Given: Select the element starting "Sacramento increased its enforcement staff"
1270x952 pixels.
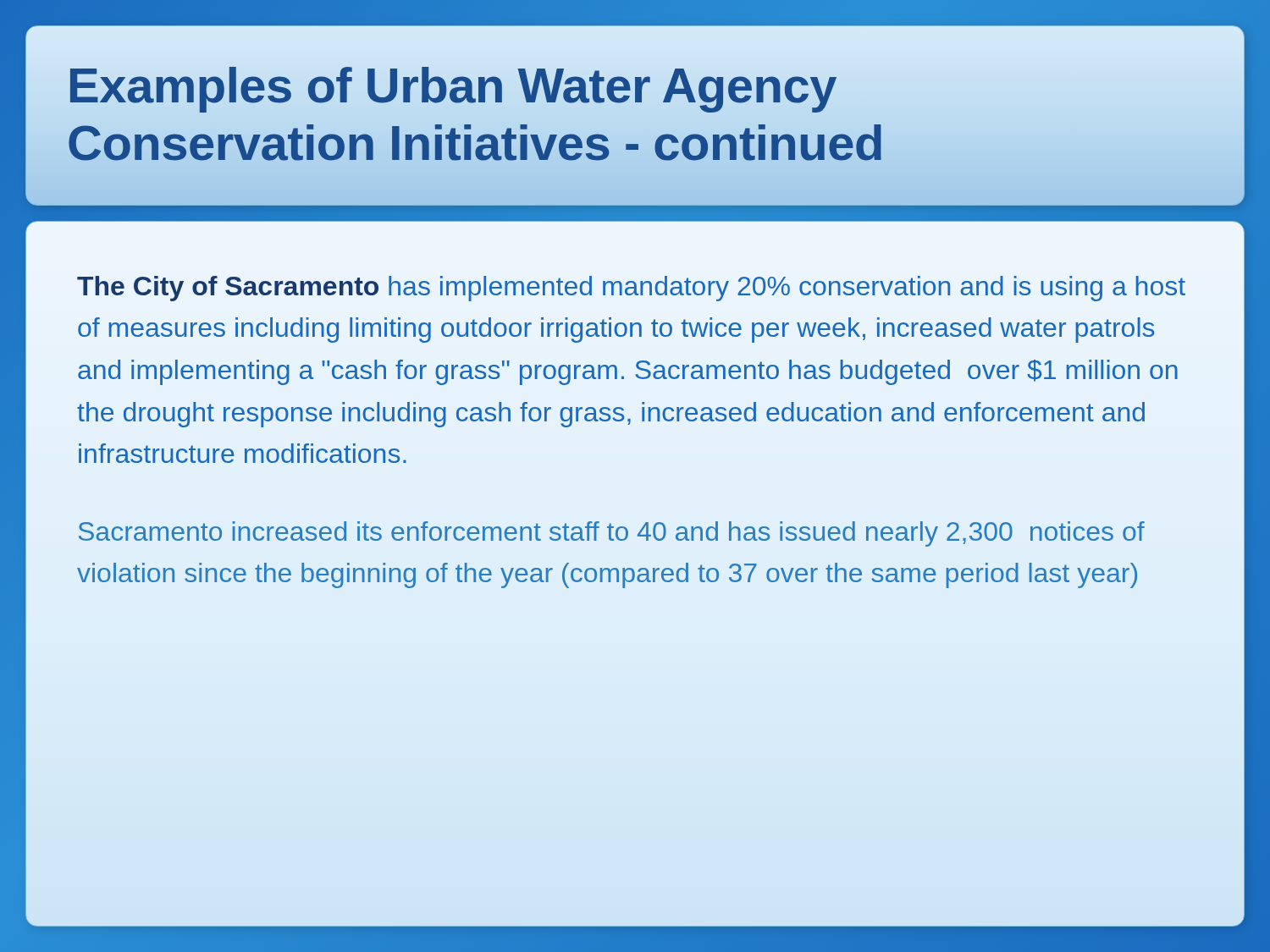Looking at the screenshot, I should pyautogui.click(x=611, y=552).
